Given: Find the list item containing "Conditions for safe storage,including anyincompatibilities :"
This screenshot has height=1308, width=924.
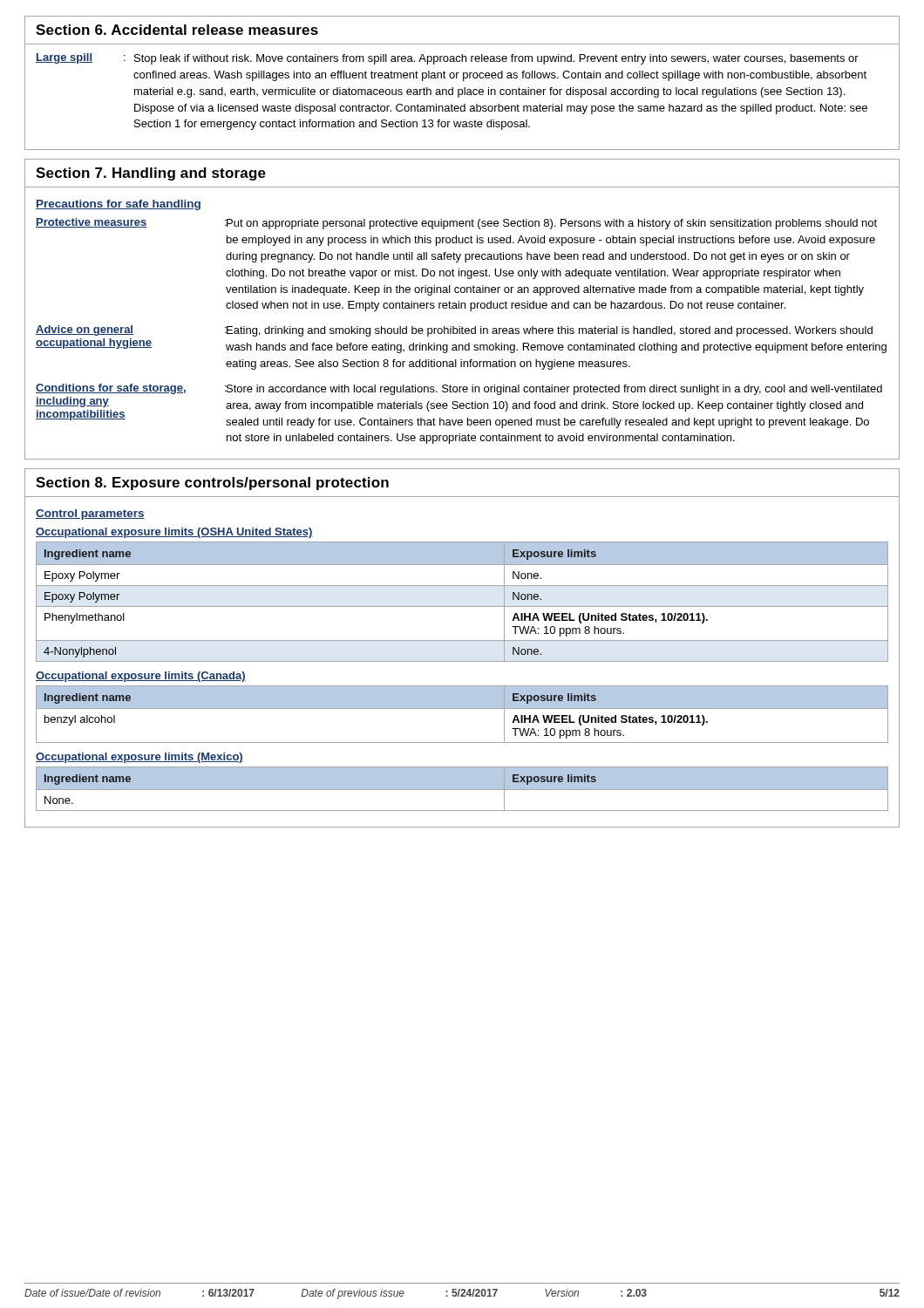Looking at the screenshot, I should pos(462,414).
